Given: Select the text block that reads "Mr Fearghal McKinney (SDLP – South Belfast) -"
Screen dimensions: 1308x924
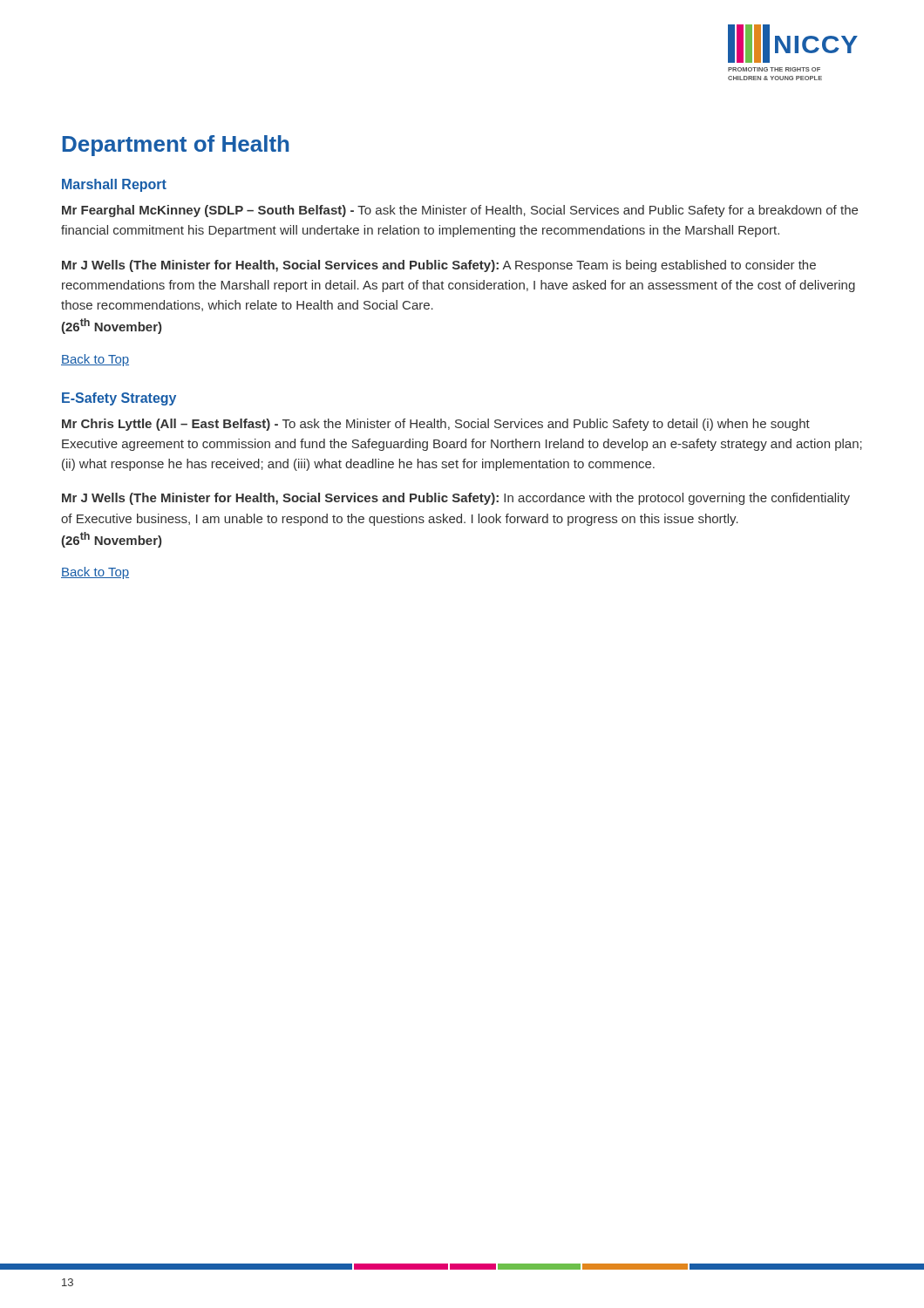Looking at the screenshot, I should click(460, 220).
